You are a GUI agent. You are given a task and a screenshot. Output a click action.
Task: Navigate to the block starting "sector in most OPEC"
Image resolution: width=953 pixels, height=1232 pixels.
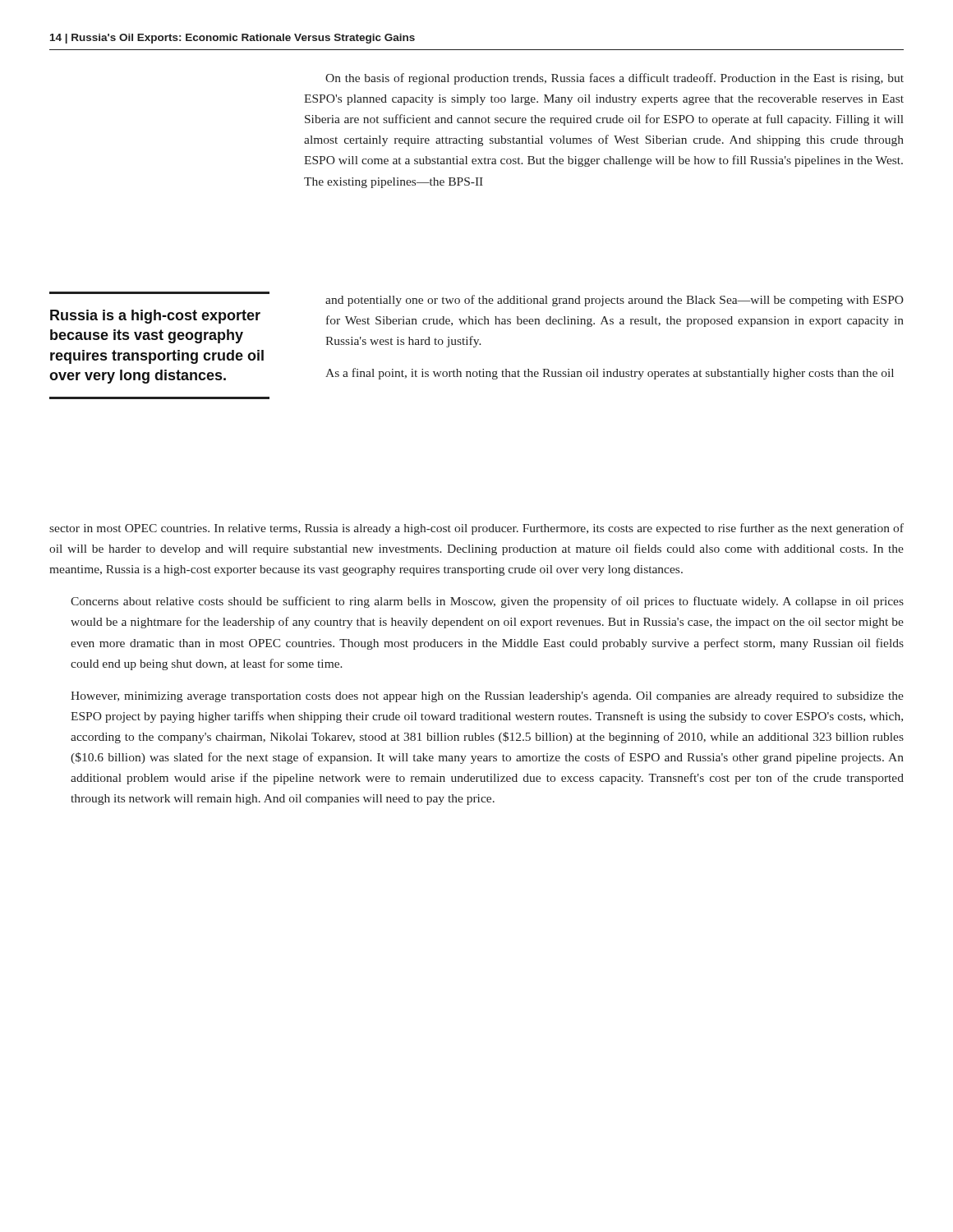[476, 529]
